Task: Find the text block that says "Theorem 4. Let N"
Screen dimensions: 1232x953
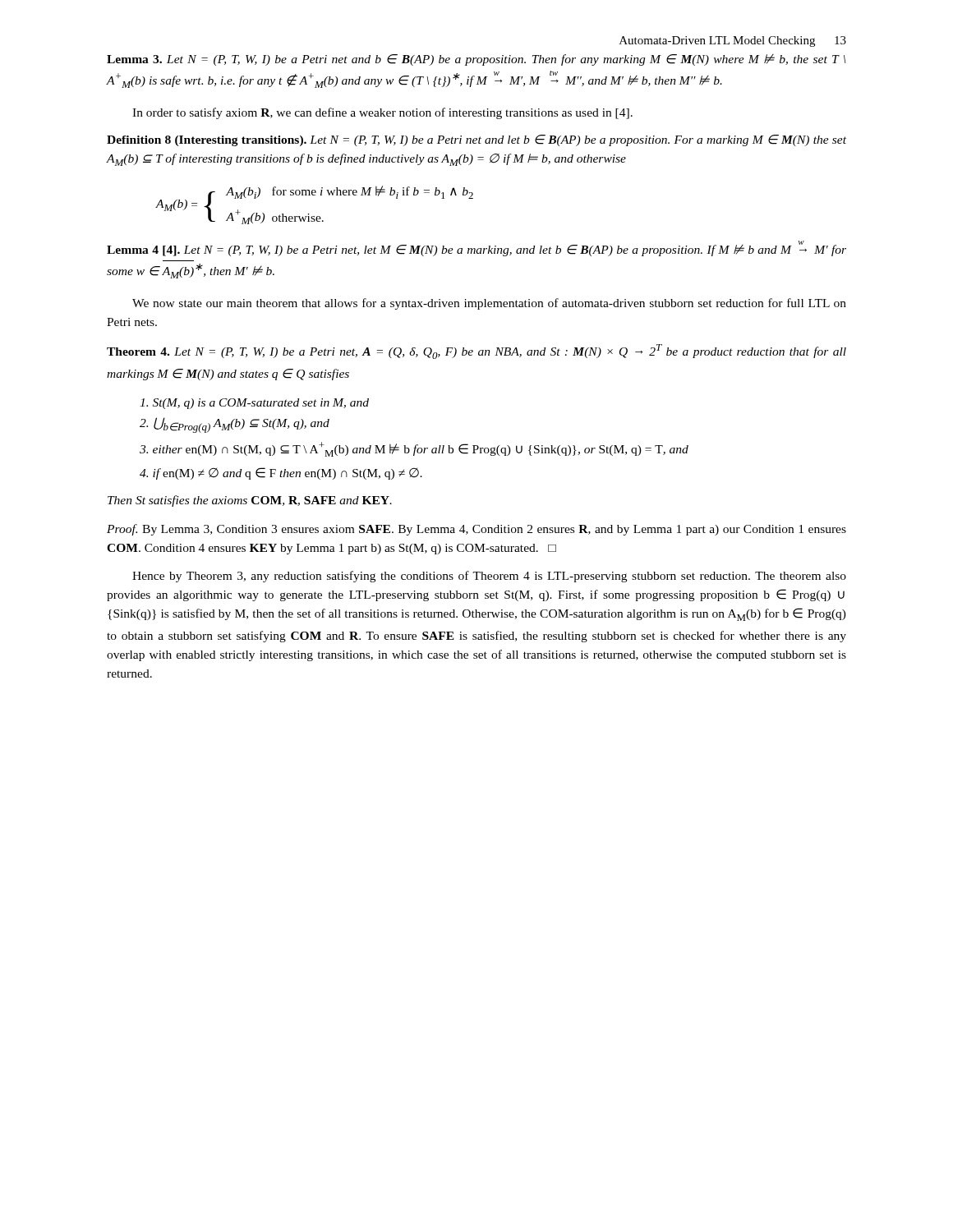Action: pyautogui.click(x=476, y=361)
